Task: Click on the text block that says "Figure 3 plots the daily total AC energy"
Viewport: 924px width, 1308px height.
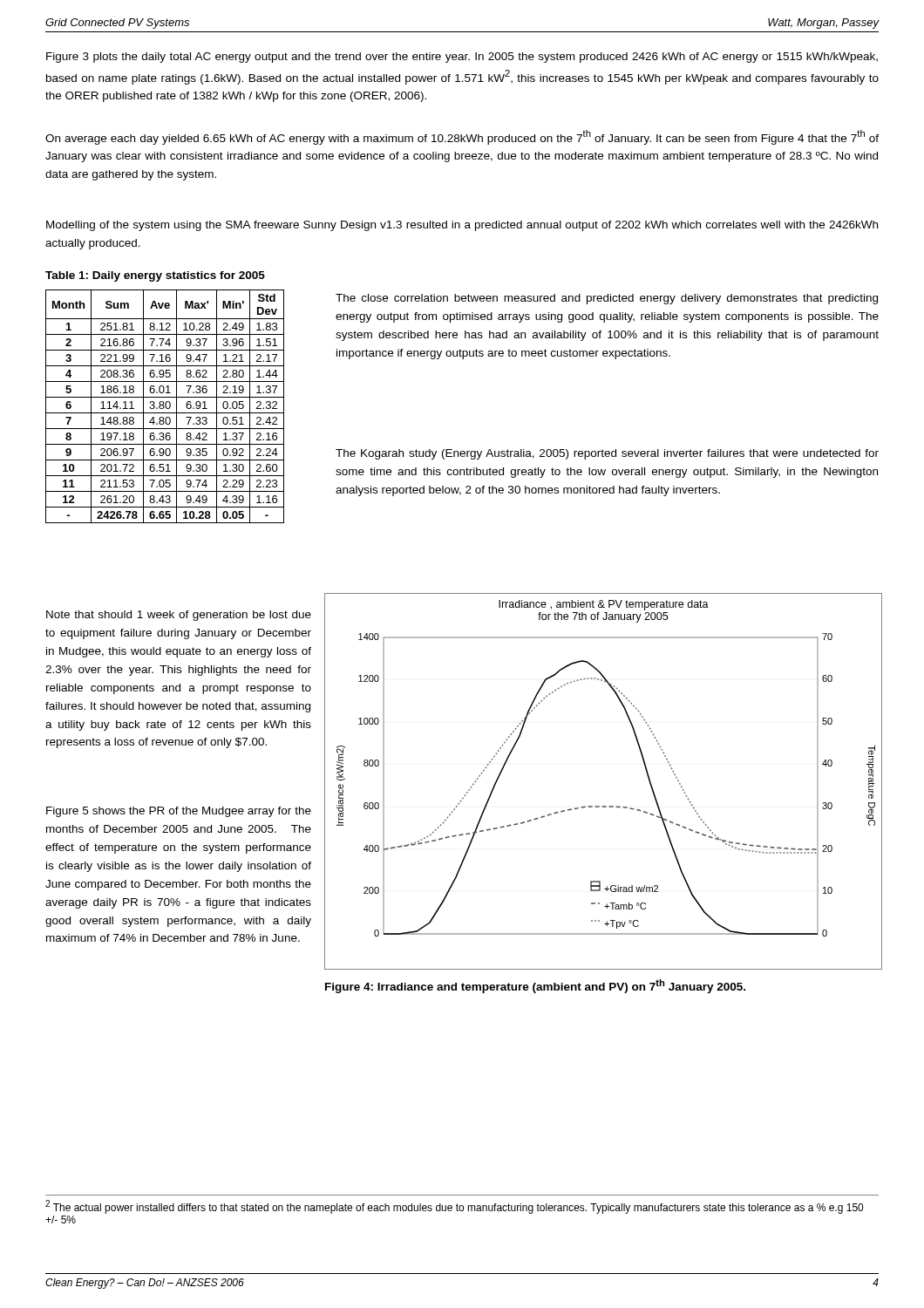Action: click(x=462, y=76)
